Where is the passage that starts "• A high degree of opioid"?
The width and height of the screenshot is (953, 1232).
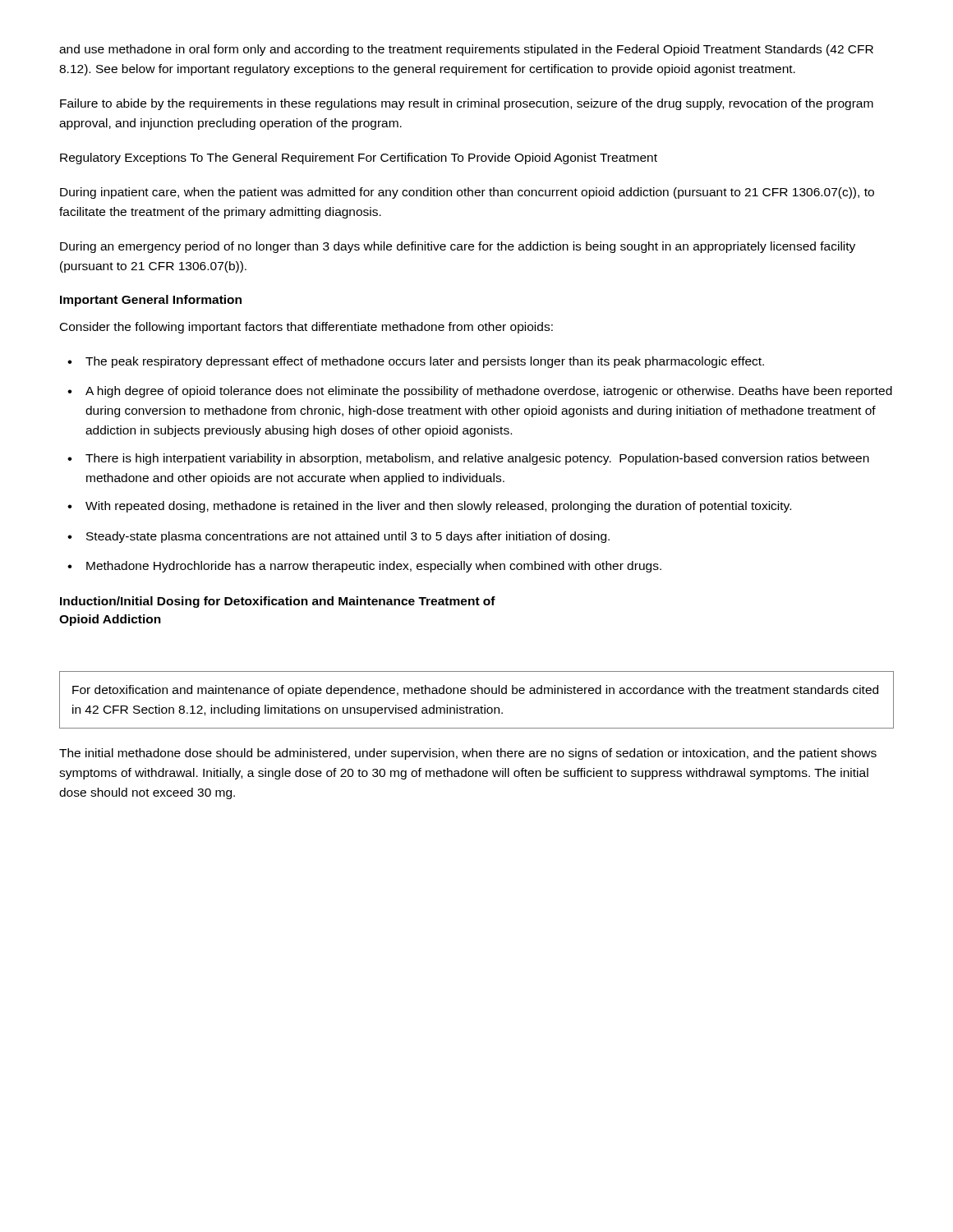(481, 411)
